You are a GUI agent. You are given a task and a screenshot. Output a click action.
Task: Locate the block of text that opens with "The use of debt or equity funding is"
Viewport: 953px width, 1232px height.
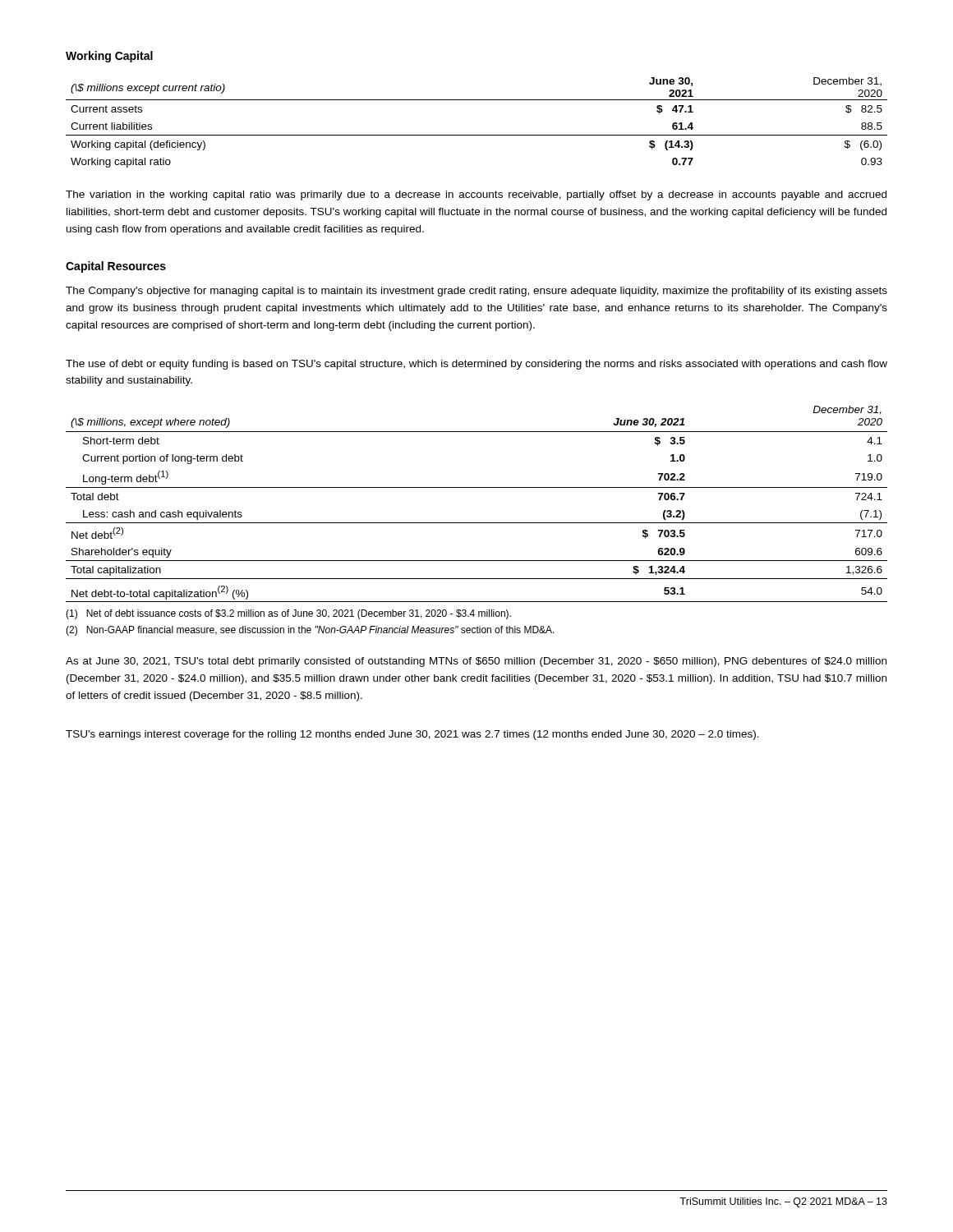click(476, 372)
